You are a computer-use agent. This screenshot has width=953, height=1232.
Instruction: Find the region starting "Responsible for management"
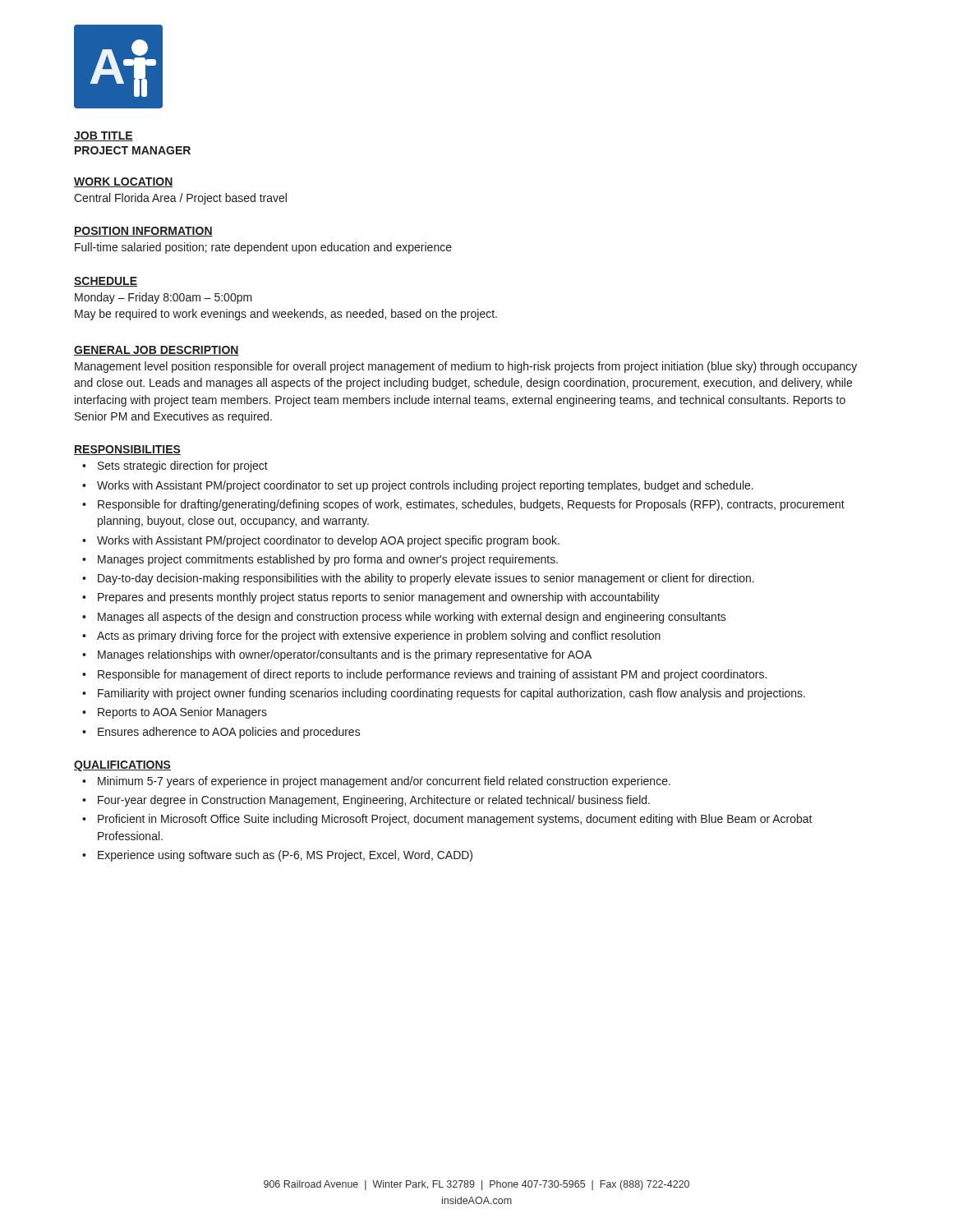coord(432,674)
